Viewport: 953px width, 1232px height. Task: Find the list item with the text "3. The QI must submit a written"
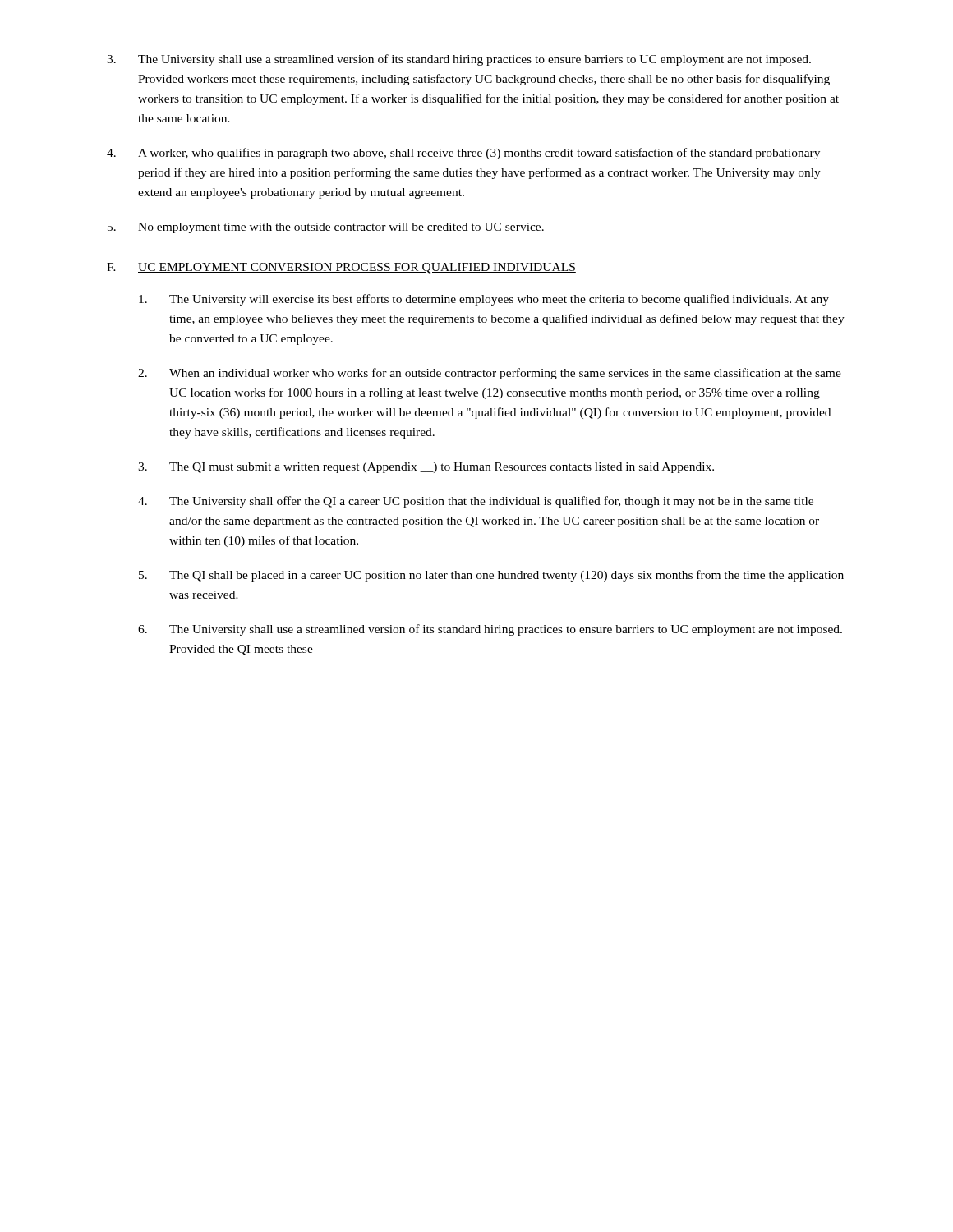coord(492,467)
